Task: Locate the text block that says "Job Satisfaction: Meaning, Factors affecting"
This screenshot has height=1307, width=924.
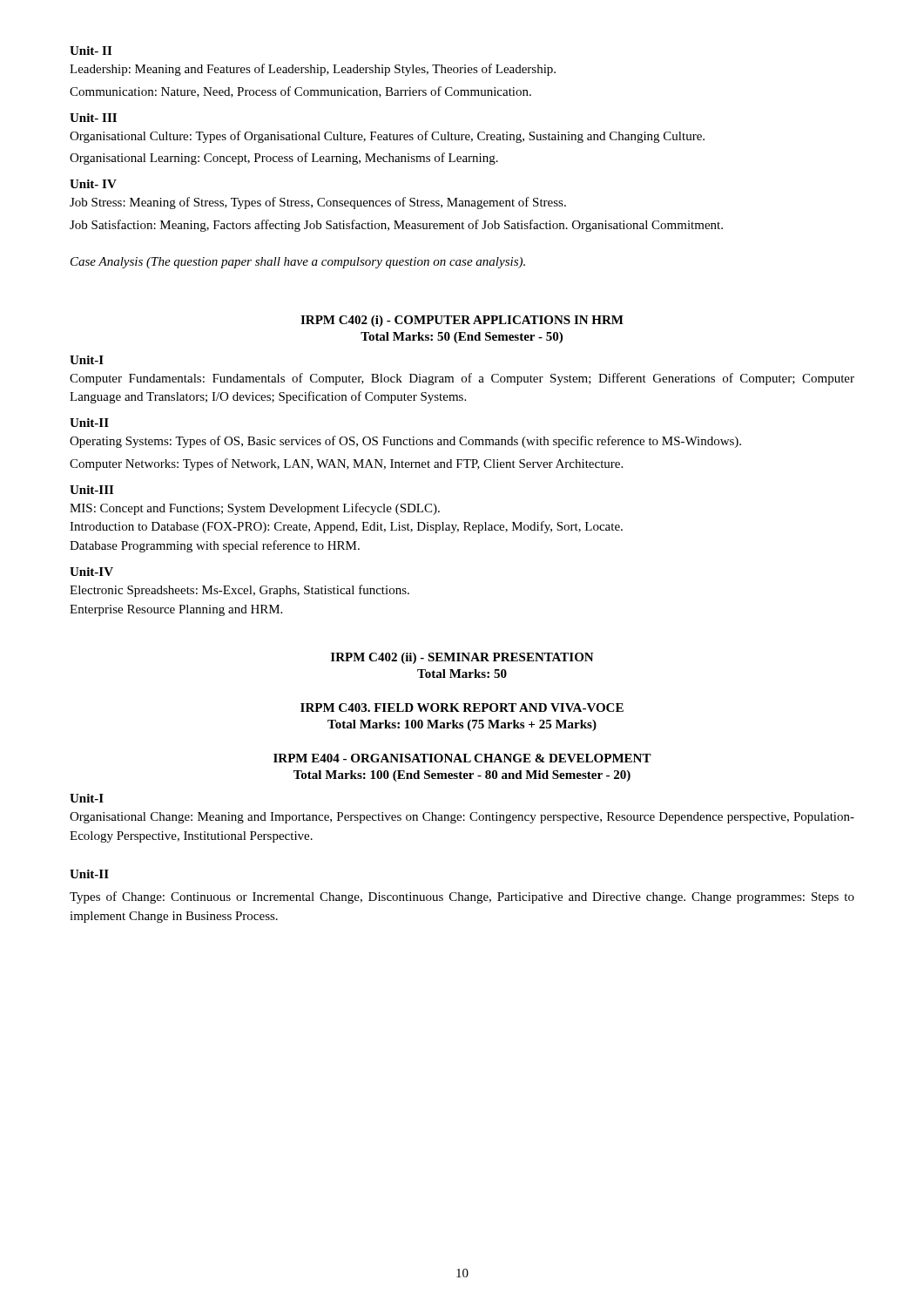Action: (x=397, y=225)
